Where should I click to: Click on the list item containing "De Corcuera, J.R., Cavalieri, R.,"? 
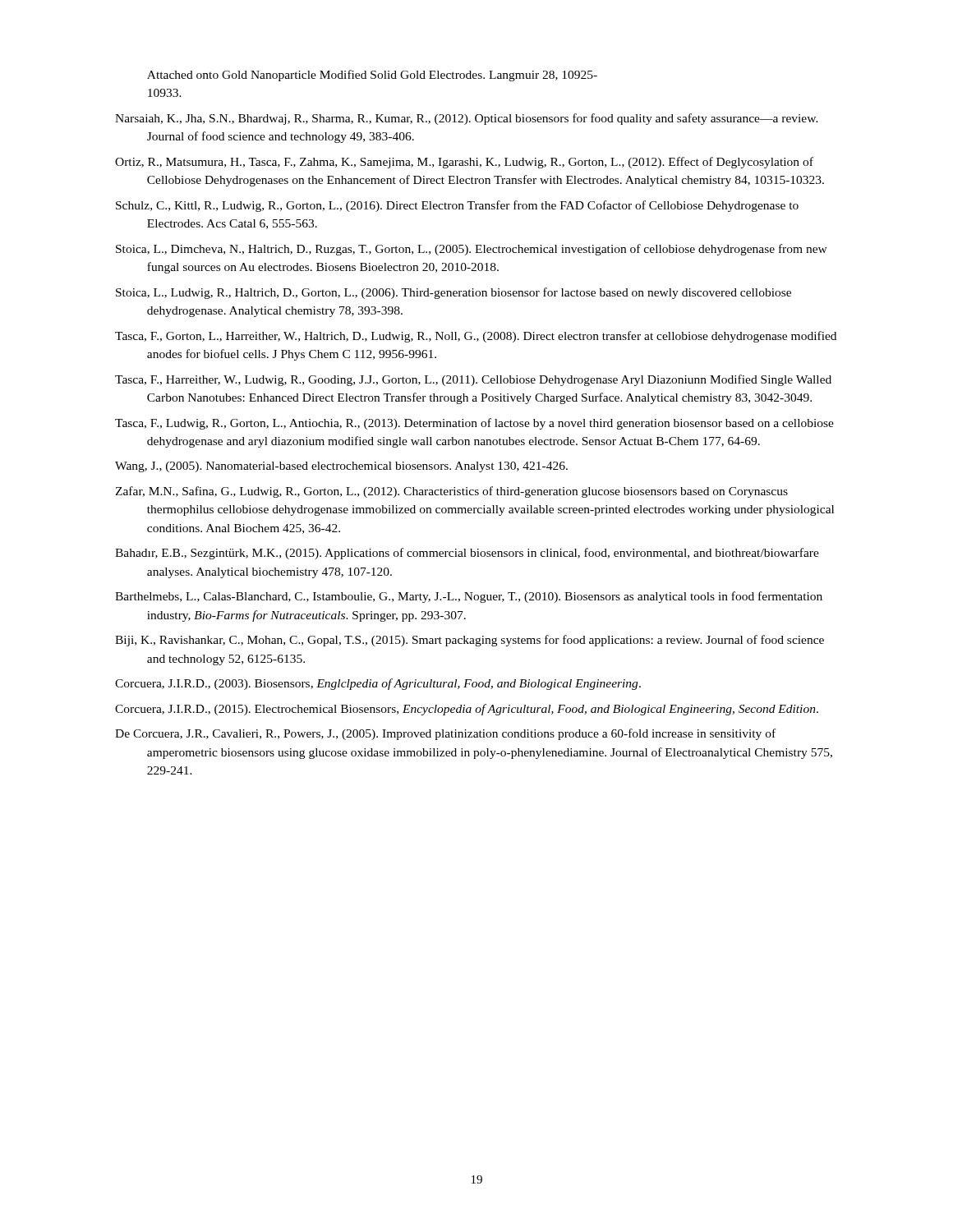click(x=474, y=752)
